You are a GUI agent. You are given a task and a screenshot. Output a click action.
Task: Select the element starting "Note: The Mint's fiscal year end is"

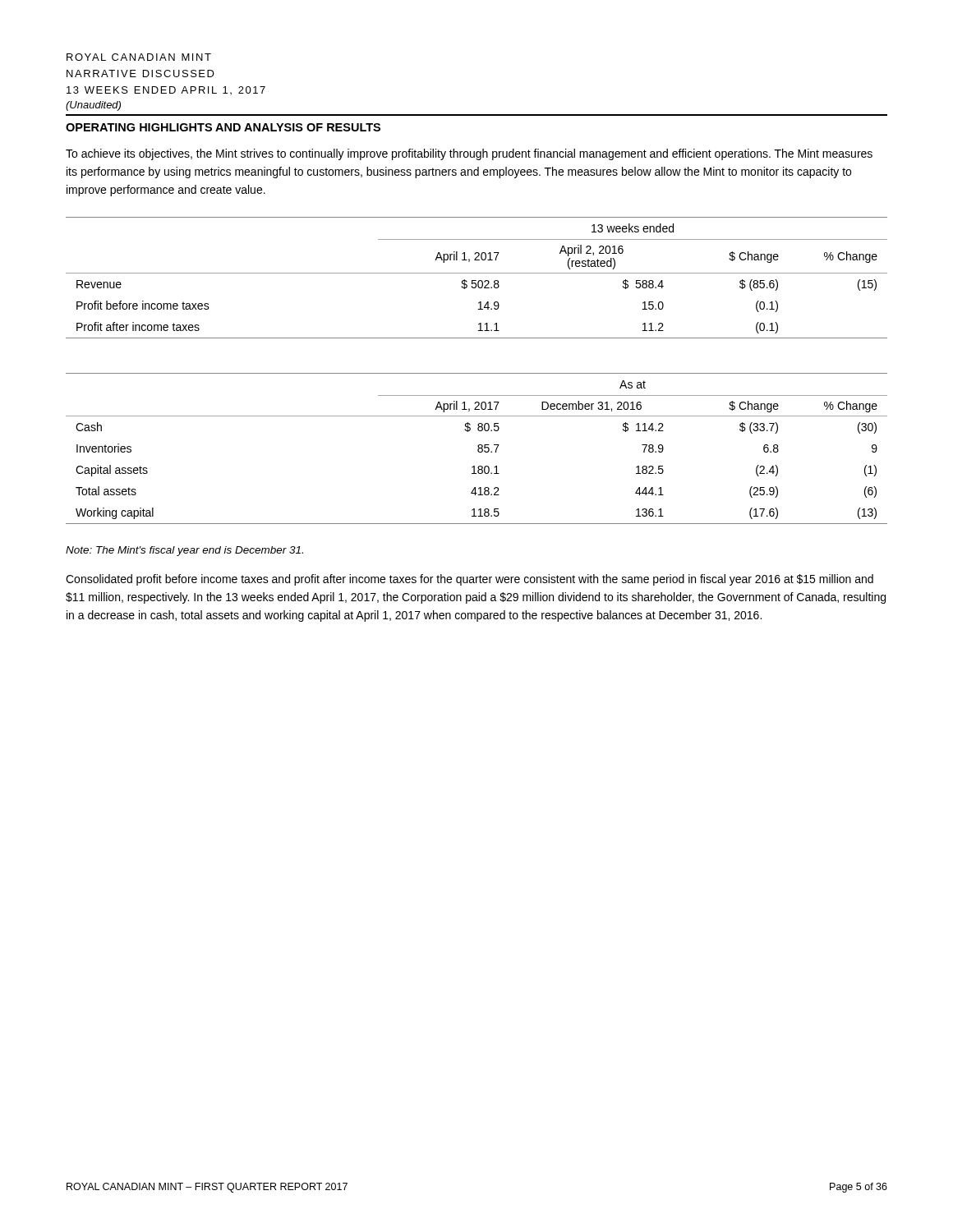coord(185,550)
